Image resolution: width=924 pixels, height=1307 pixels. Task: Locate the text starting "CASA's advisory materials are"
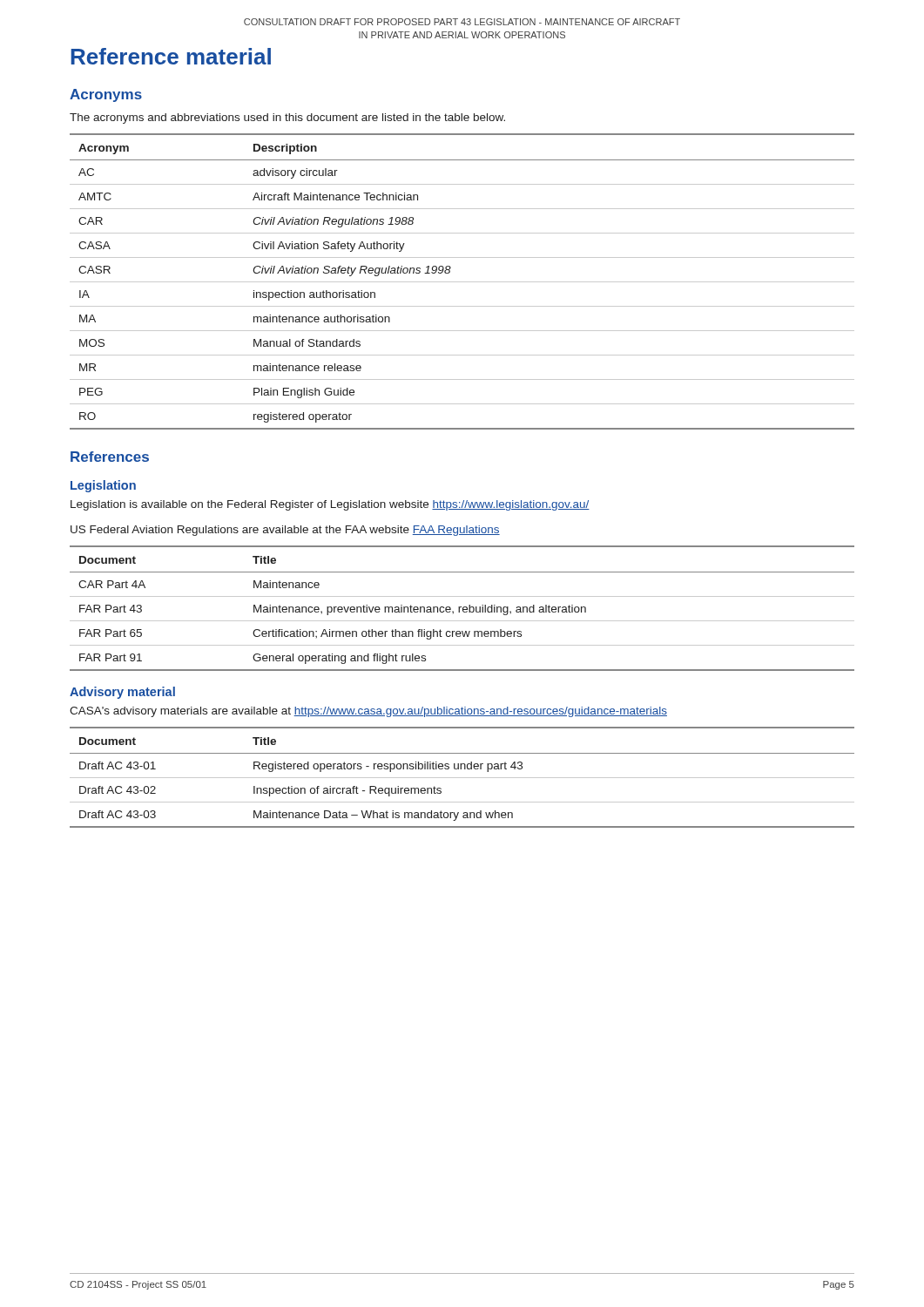click(462, 711)
